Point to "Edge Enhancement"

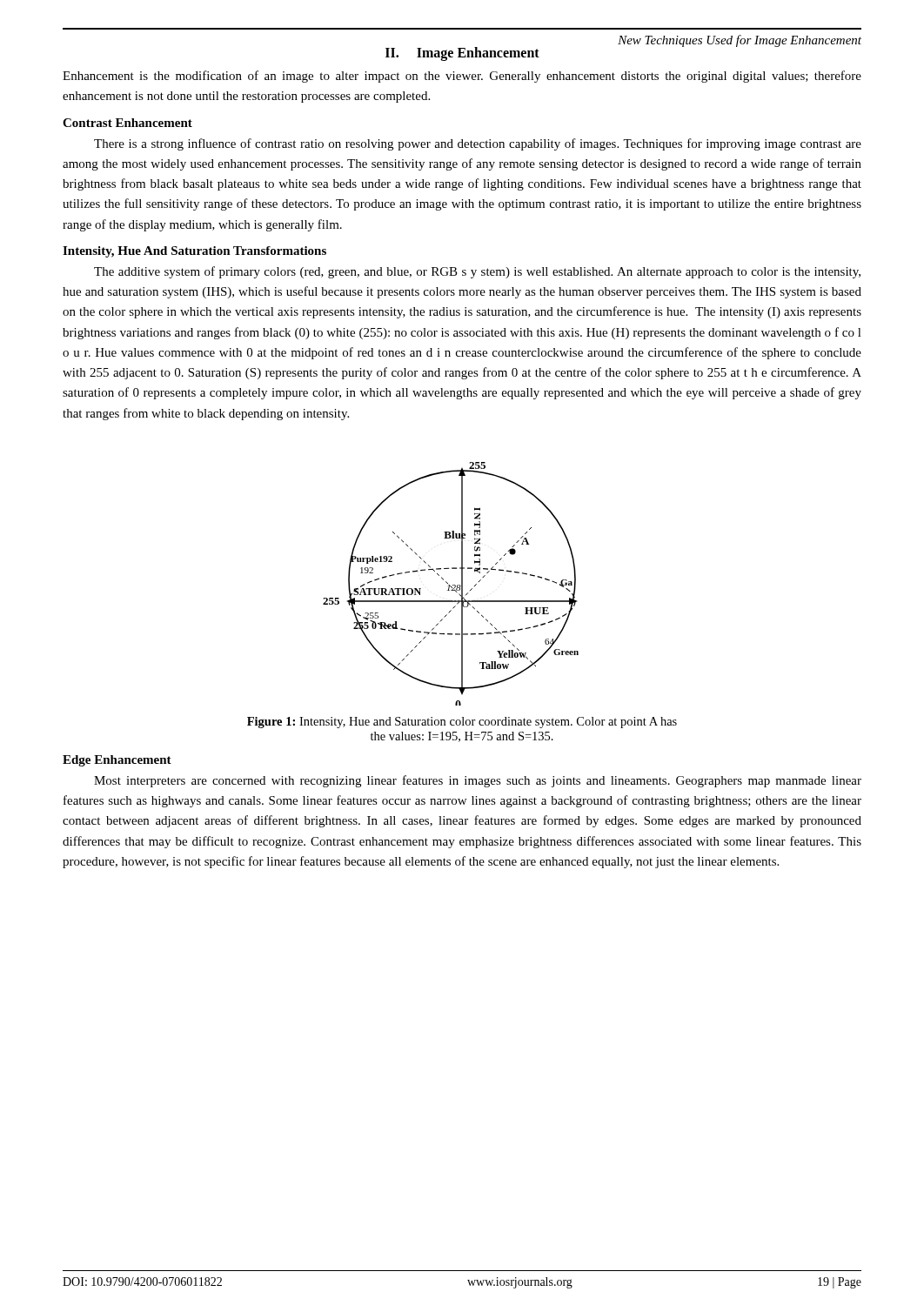[117, 759]
